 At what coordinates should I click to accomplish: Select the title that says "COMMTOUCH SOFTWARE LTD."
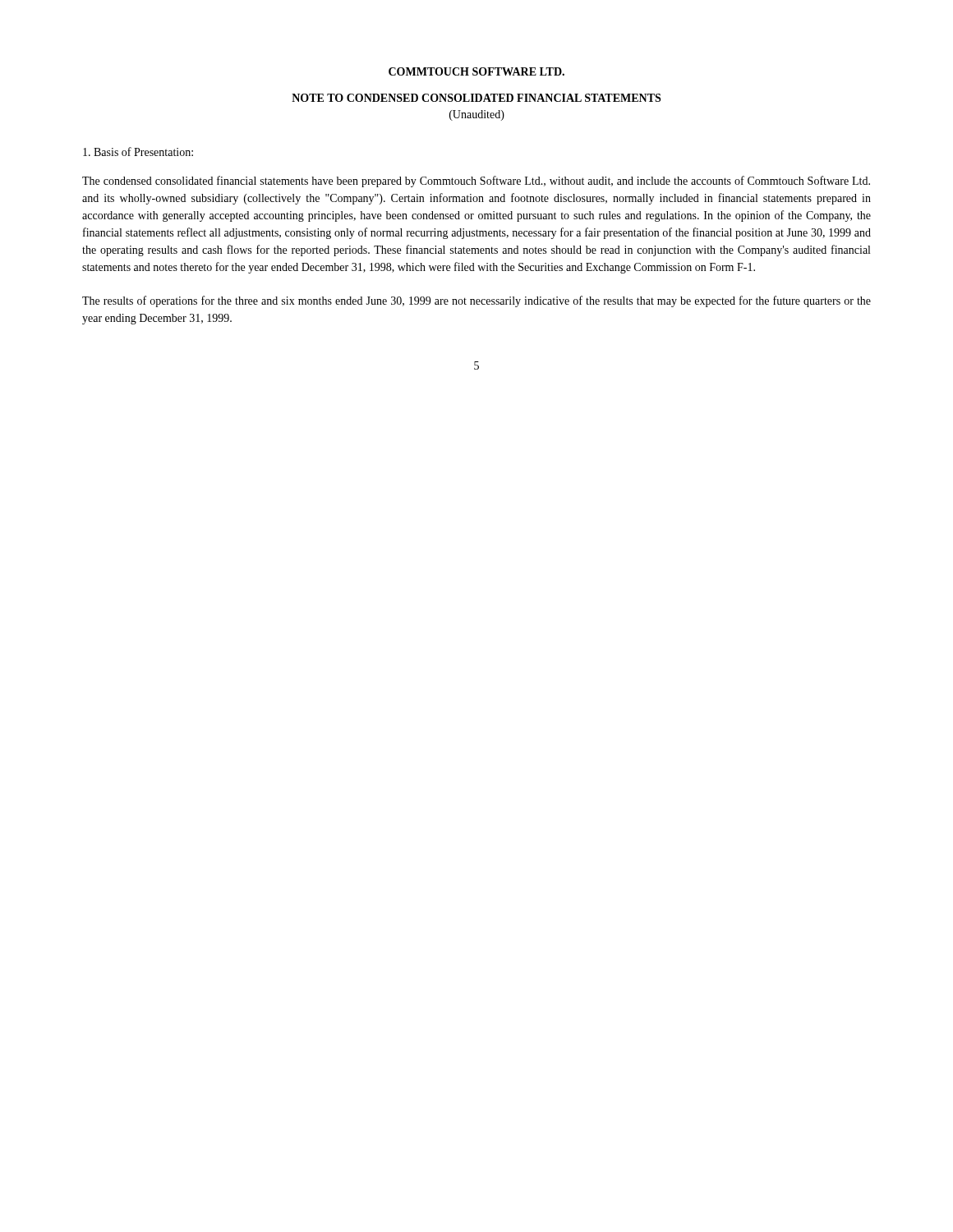coord(476,72)
